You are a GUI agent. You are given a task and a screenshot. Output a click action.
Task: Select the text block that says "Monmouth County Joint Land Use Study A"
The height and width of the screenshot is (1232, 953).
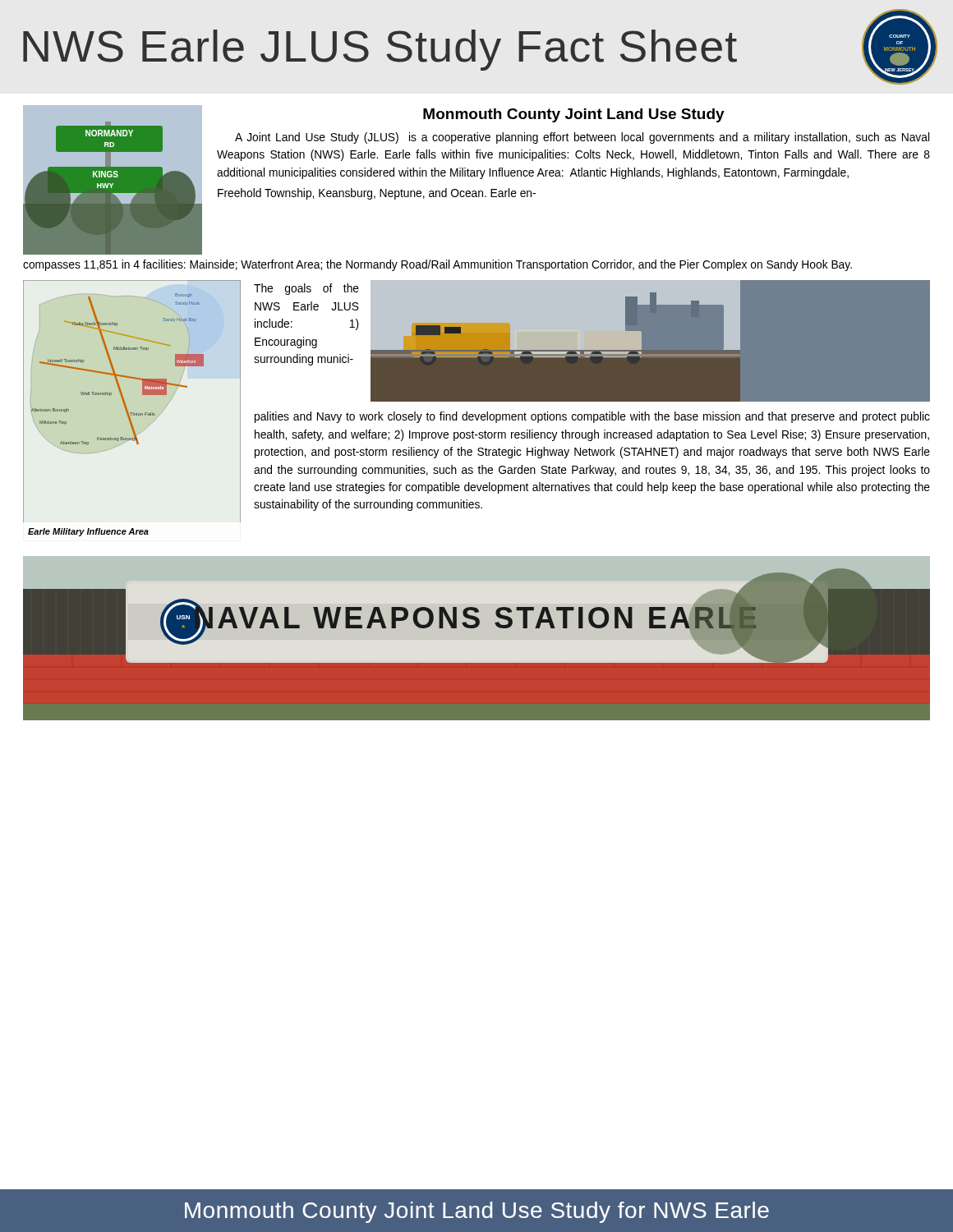pyautogui.click(x=573, y=154)
